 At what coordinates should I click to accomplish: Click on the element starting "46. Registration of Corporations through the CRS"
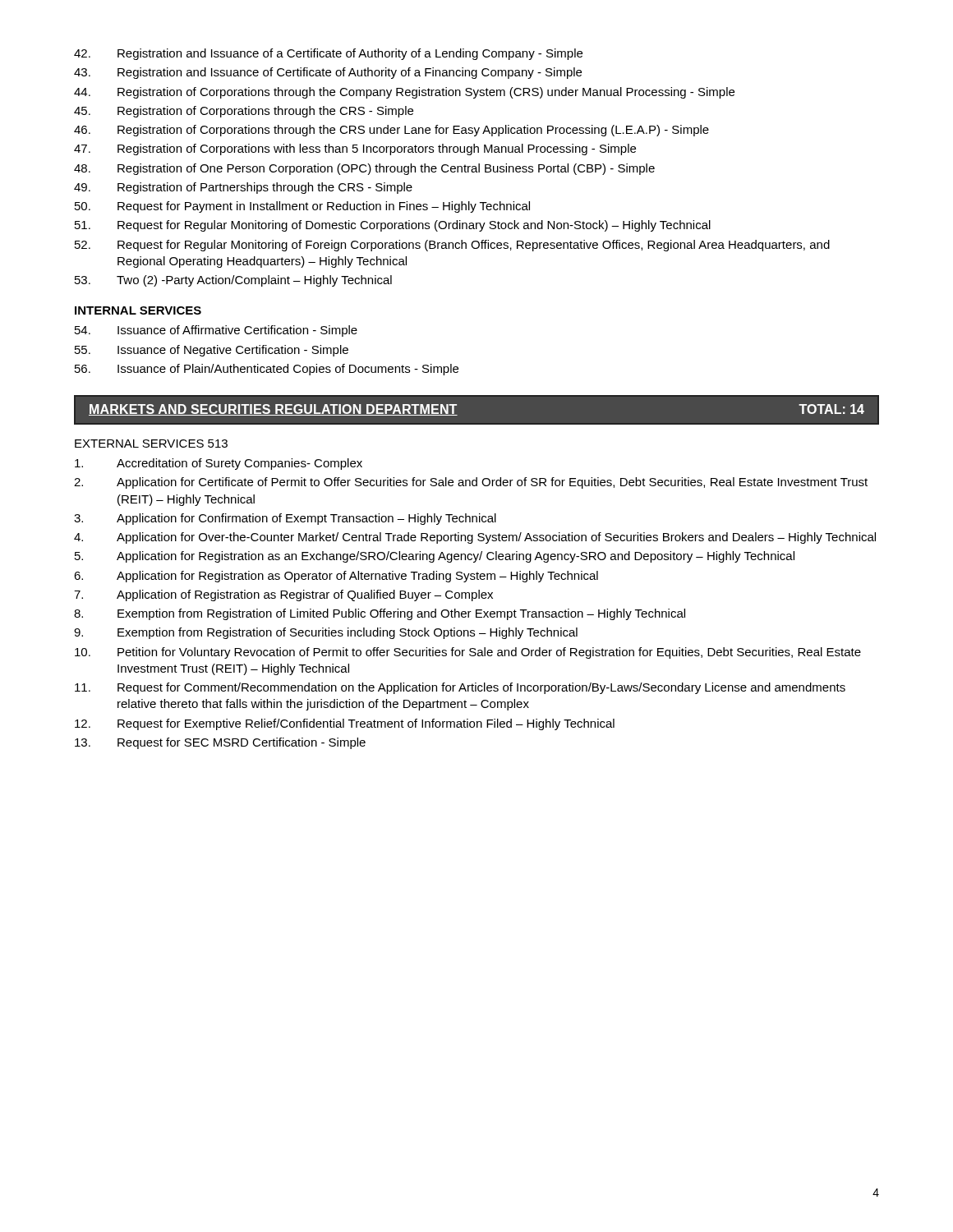(x=476, y=130)
